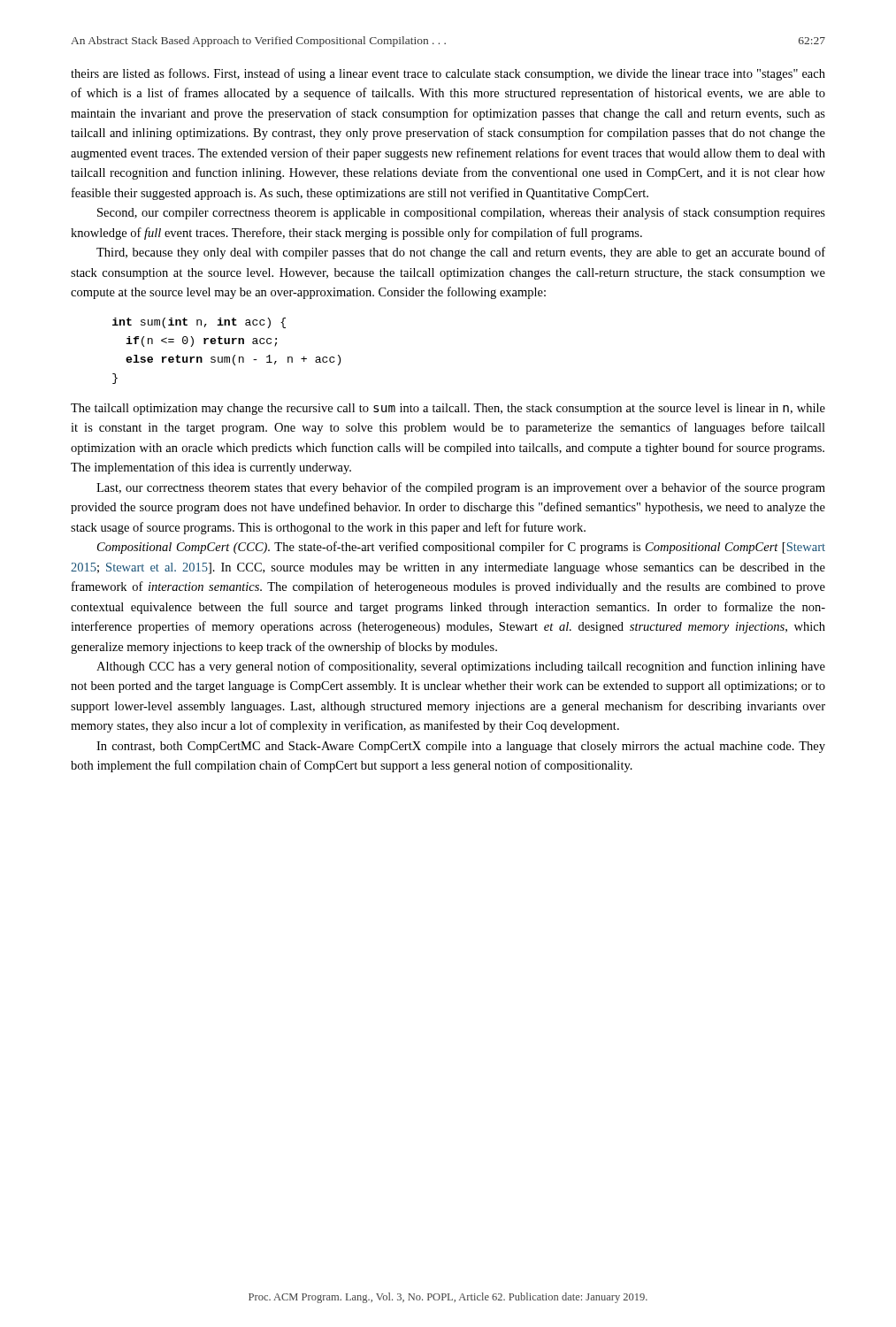Screen dimensions: 1327x896
Task: Find the text block with the text "The tailcall optimization may change the recursive"
Action: 448,438
